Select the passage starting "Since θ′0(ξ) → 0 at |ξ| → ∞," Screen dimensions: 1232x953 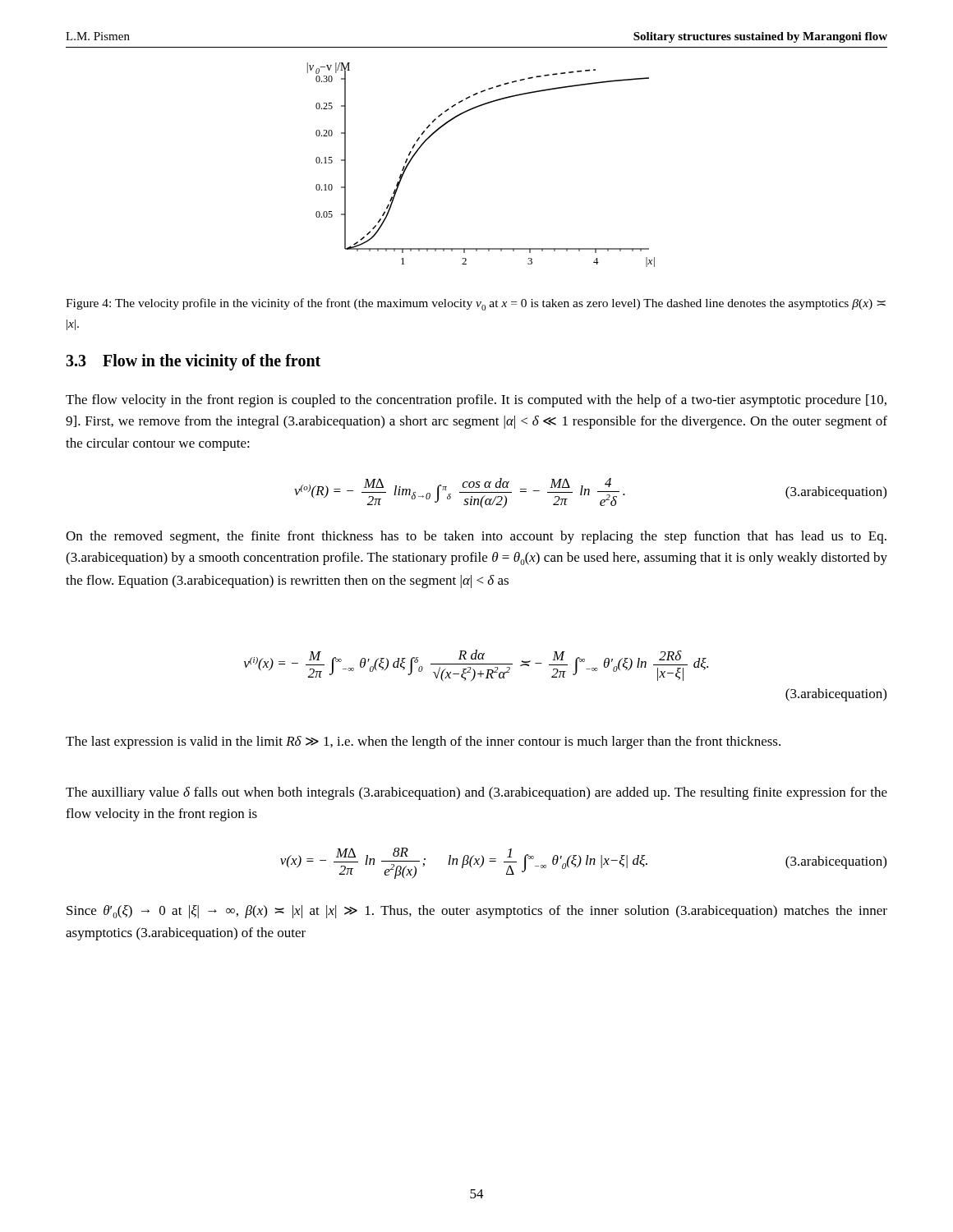coord(476,922)
